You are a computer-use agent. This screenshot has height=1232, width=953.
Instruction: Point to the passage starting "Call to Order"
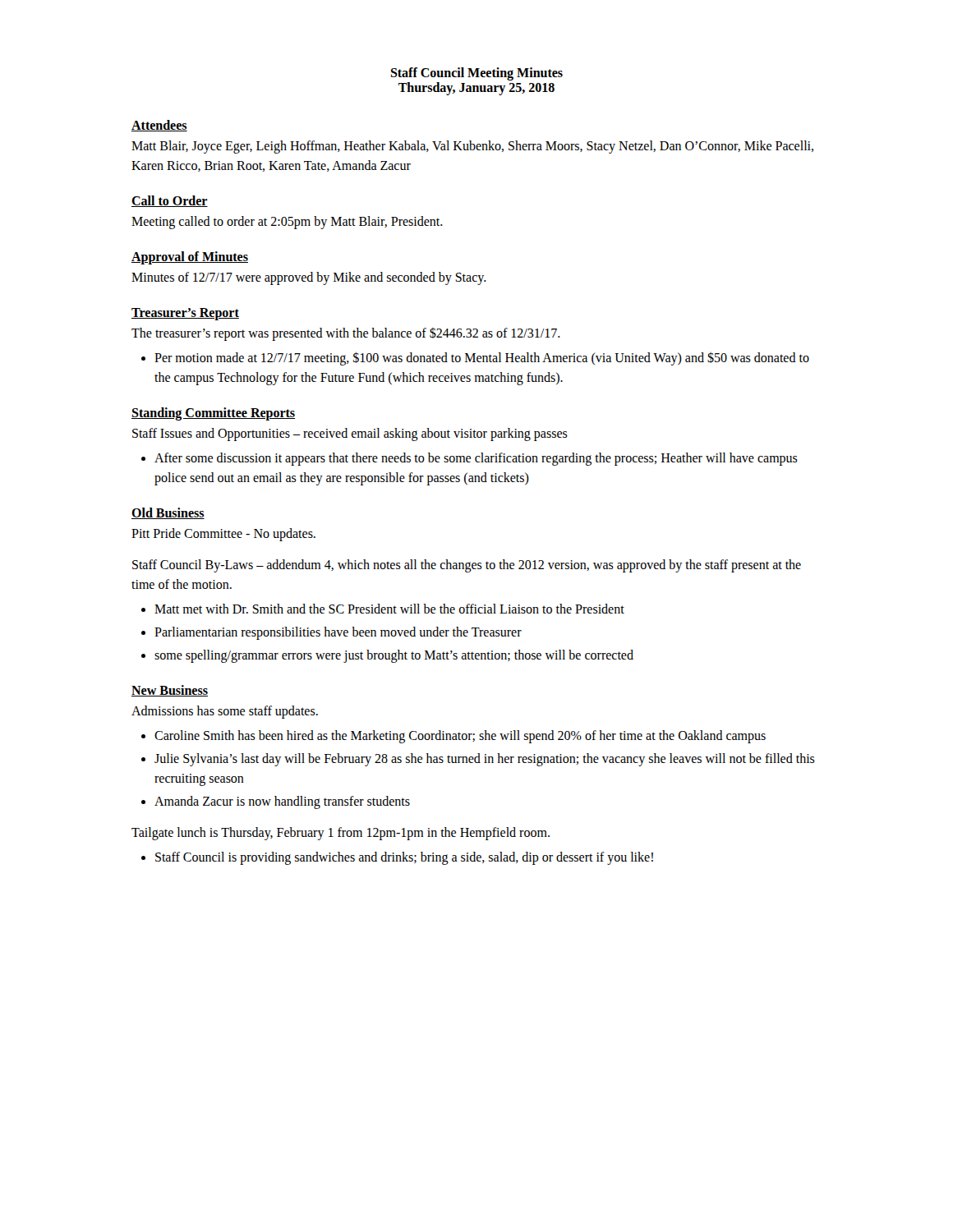coord(169,201)
